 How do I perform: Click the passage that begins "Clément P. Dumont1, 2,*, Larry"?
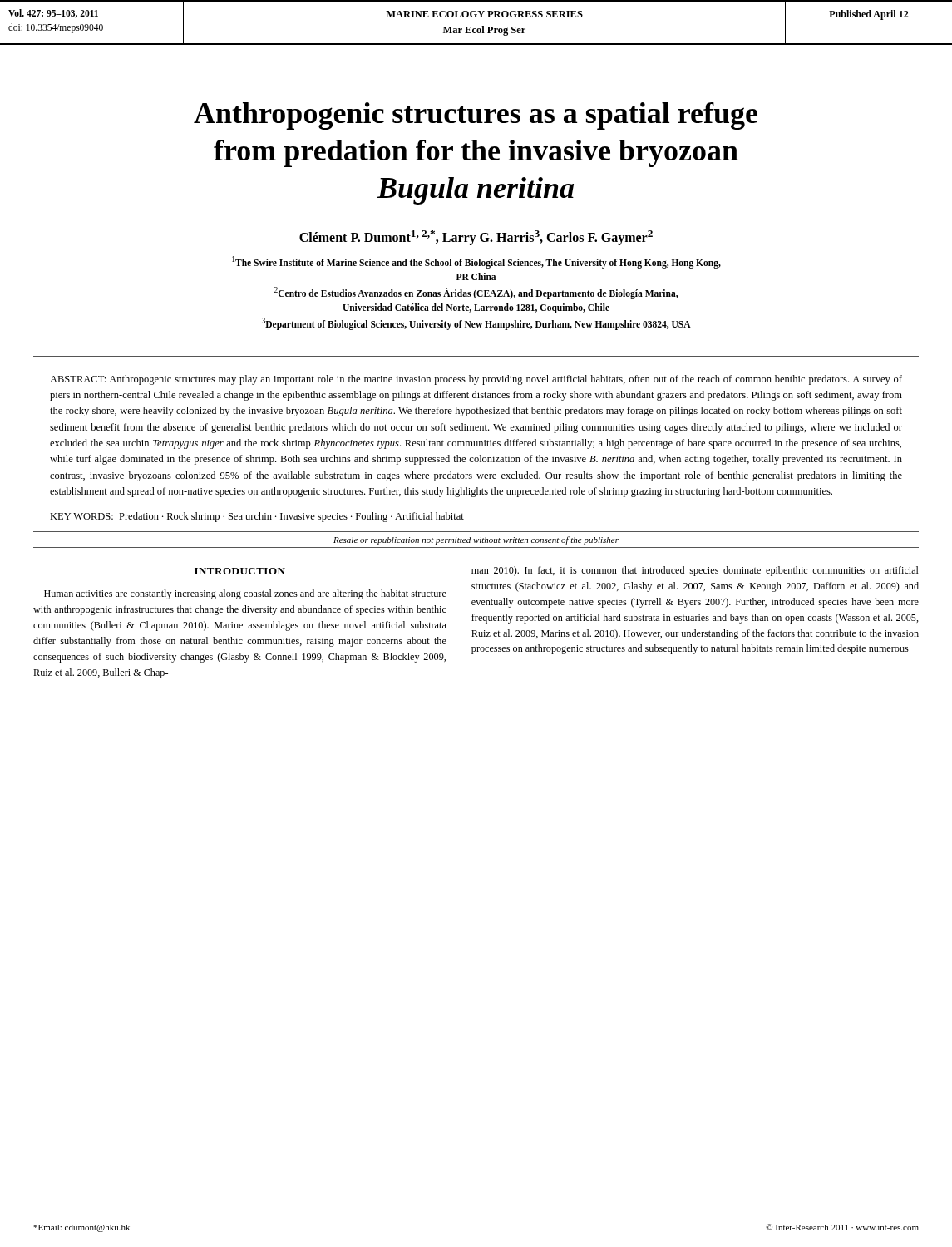(x=476, y=235)
